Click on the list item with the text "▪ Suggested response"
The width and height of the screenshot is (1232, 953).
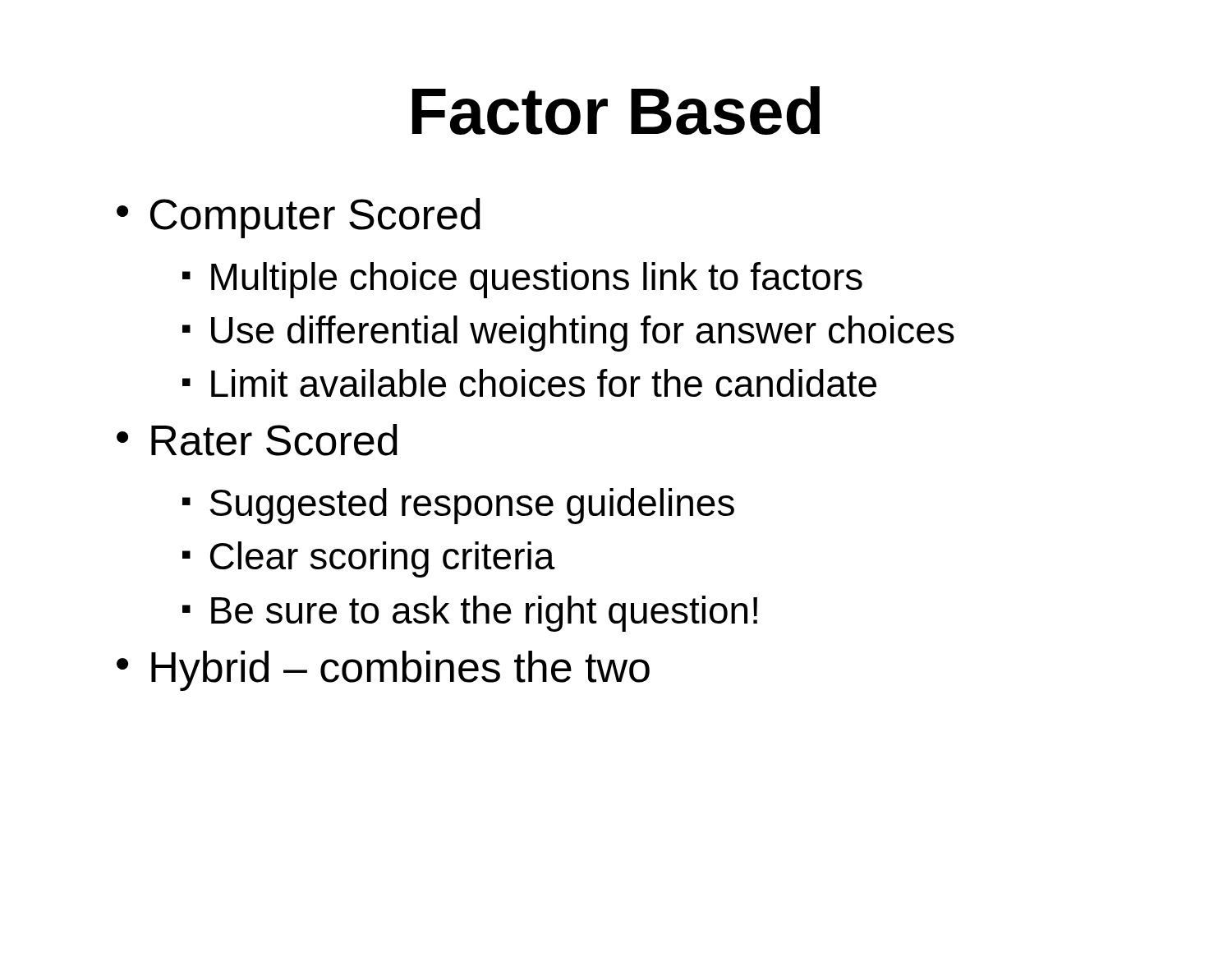[458, 503]
